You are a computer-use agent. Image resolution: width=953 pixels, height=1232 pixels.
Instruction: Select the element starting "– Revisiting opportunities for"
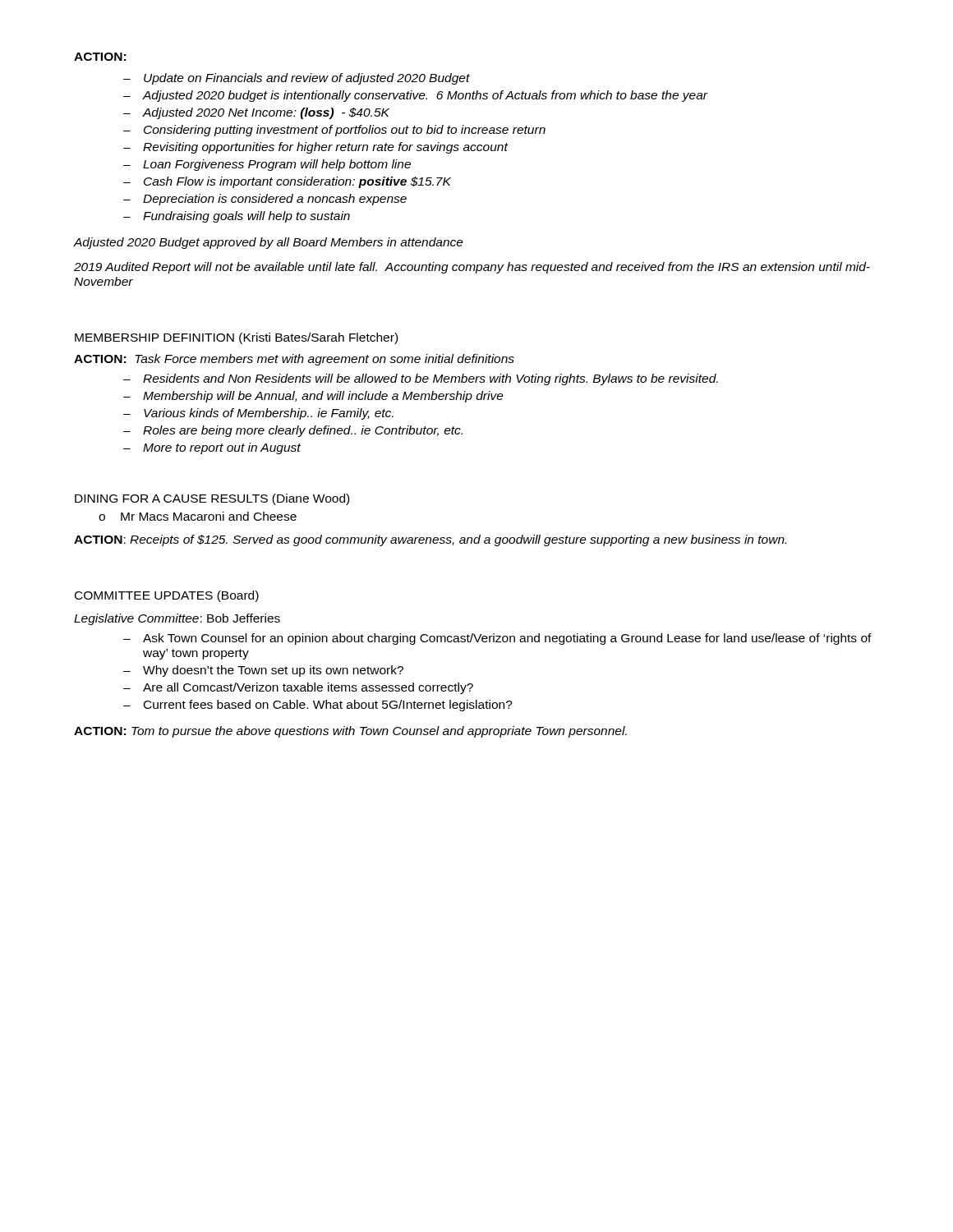pyautogui.click(x=501, y=147)
